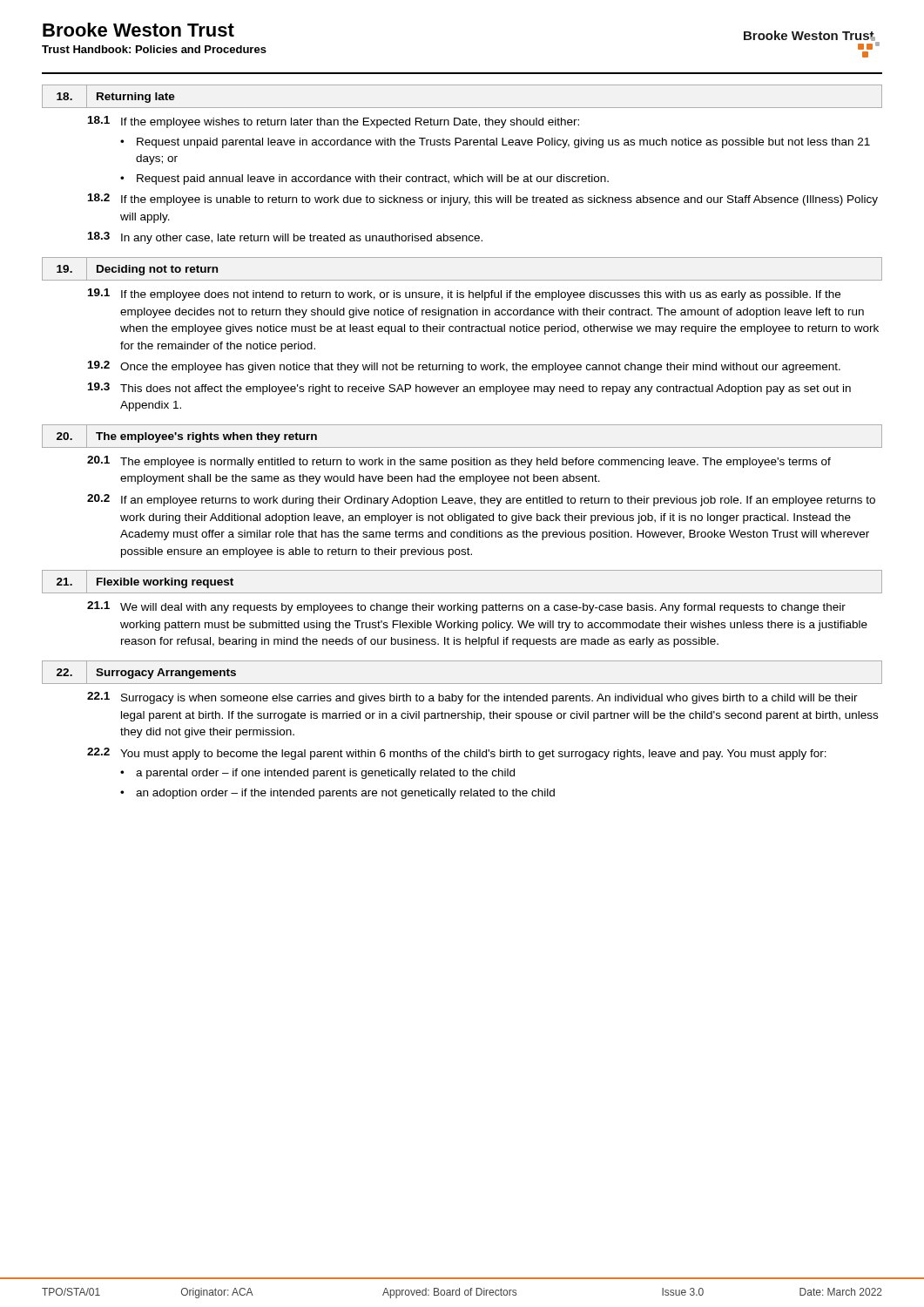924x1307 pixels.
Task: Point to the region starting "1 If the employee does not intend"
Action: (462, 320)
